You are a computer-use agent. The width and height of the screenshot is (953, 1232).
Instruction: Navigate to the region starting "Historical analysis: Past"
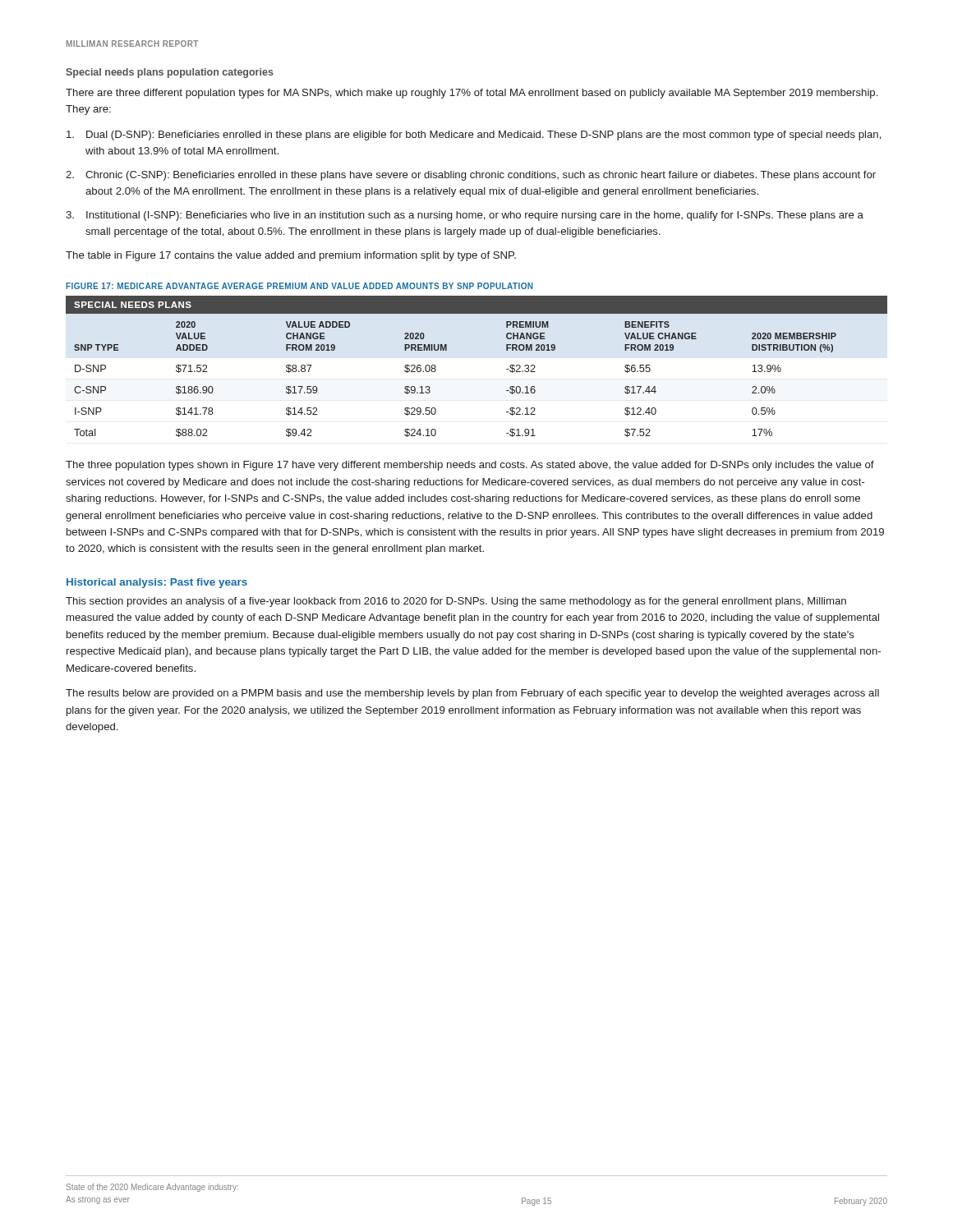pyautogui.click(x=157, y=582)
